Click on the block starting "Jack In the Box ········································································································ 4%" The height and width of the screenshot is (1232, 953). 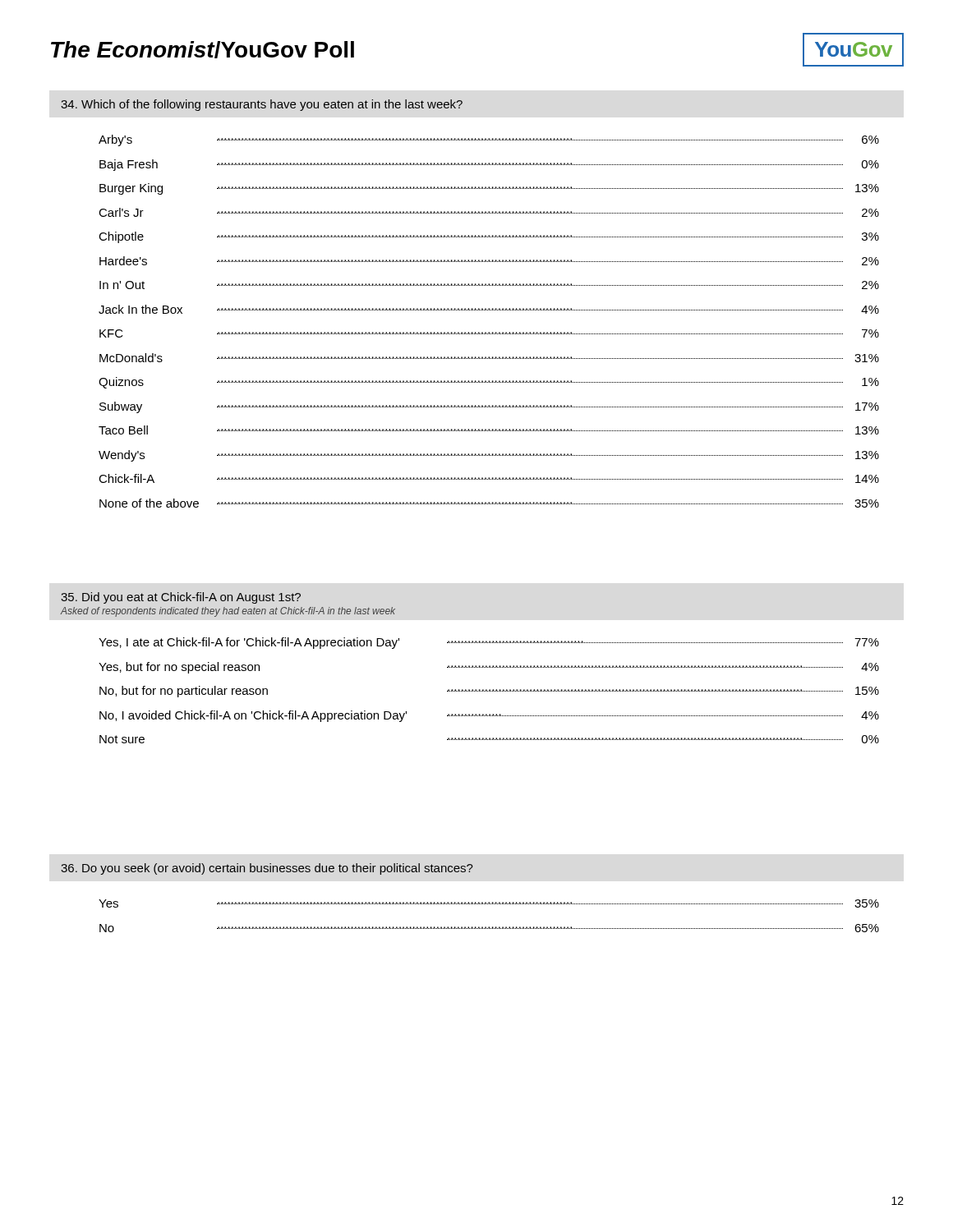(x=489, y=309)
